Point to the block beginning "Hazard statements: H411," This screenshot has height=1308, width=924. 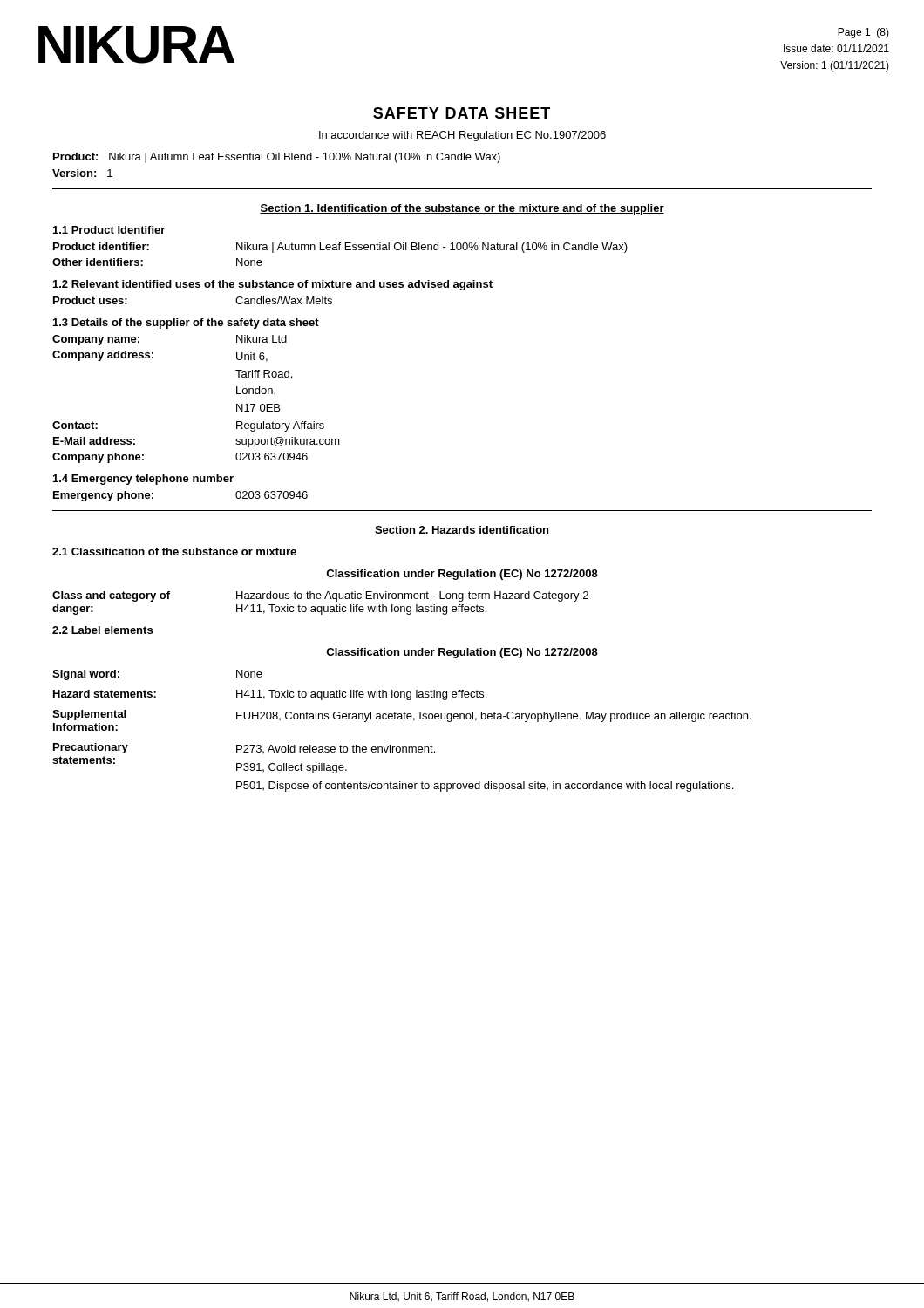click(x=462, y=694)
